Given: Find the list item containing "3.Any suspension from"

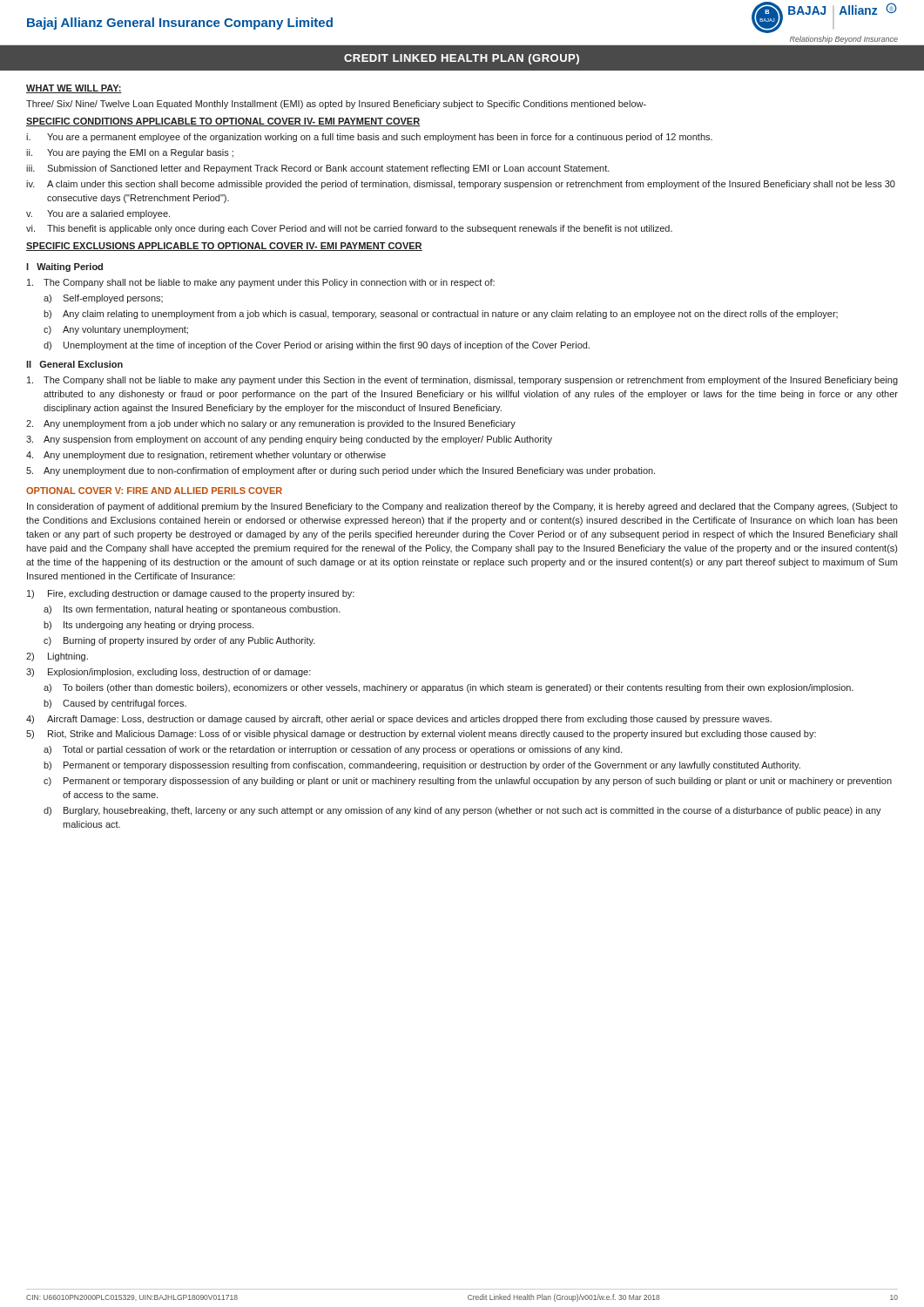Looking at the screenshot, I should 289,440.
